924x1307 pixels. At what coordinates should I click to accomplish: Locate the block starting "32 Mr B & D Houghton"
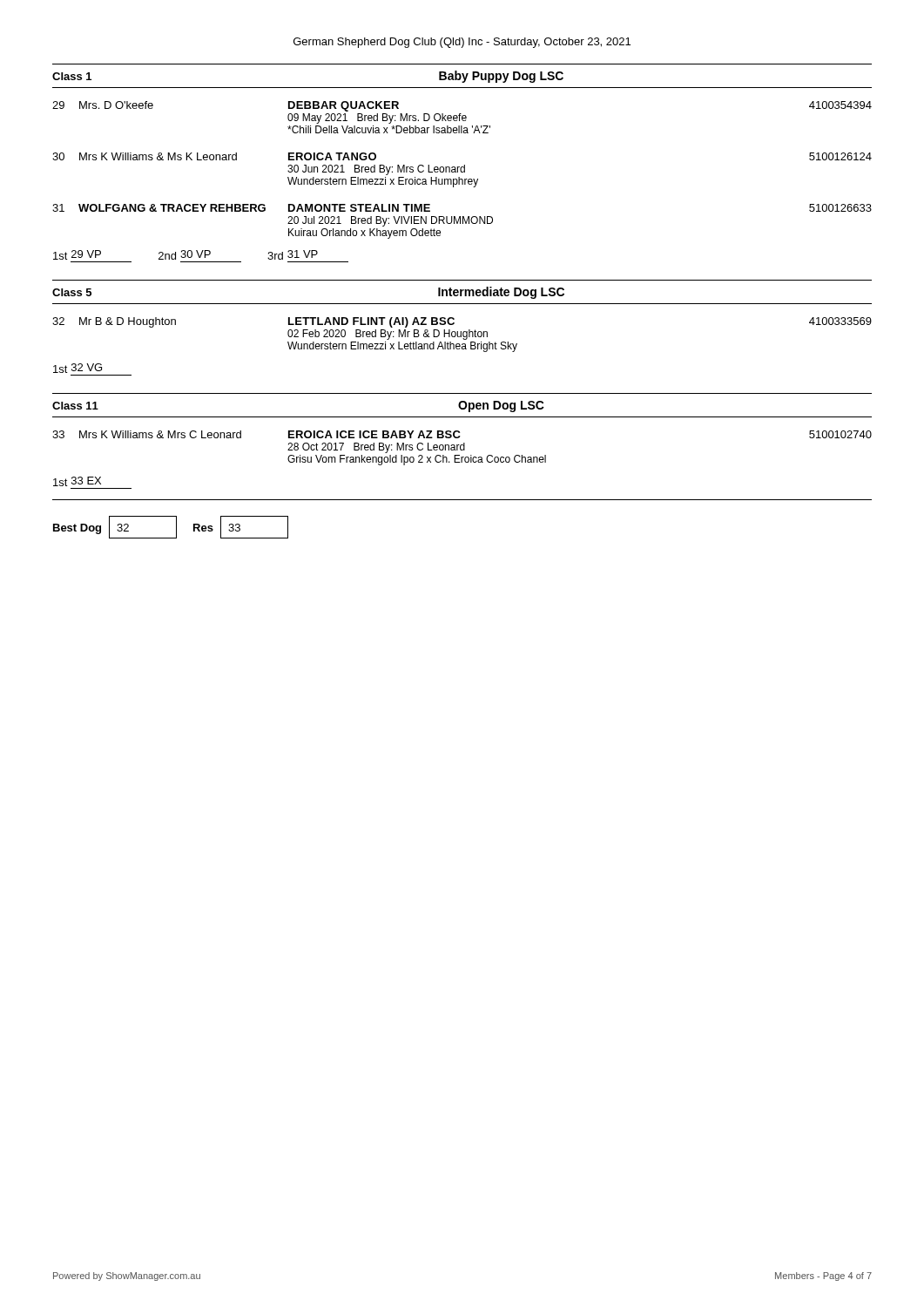(462, 333)
